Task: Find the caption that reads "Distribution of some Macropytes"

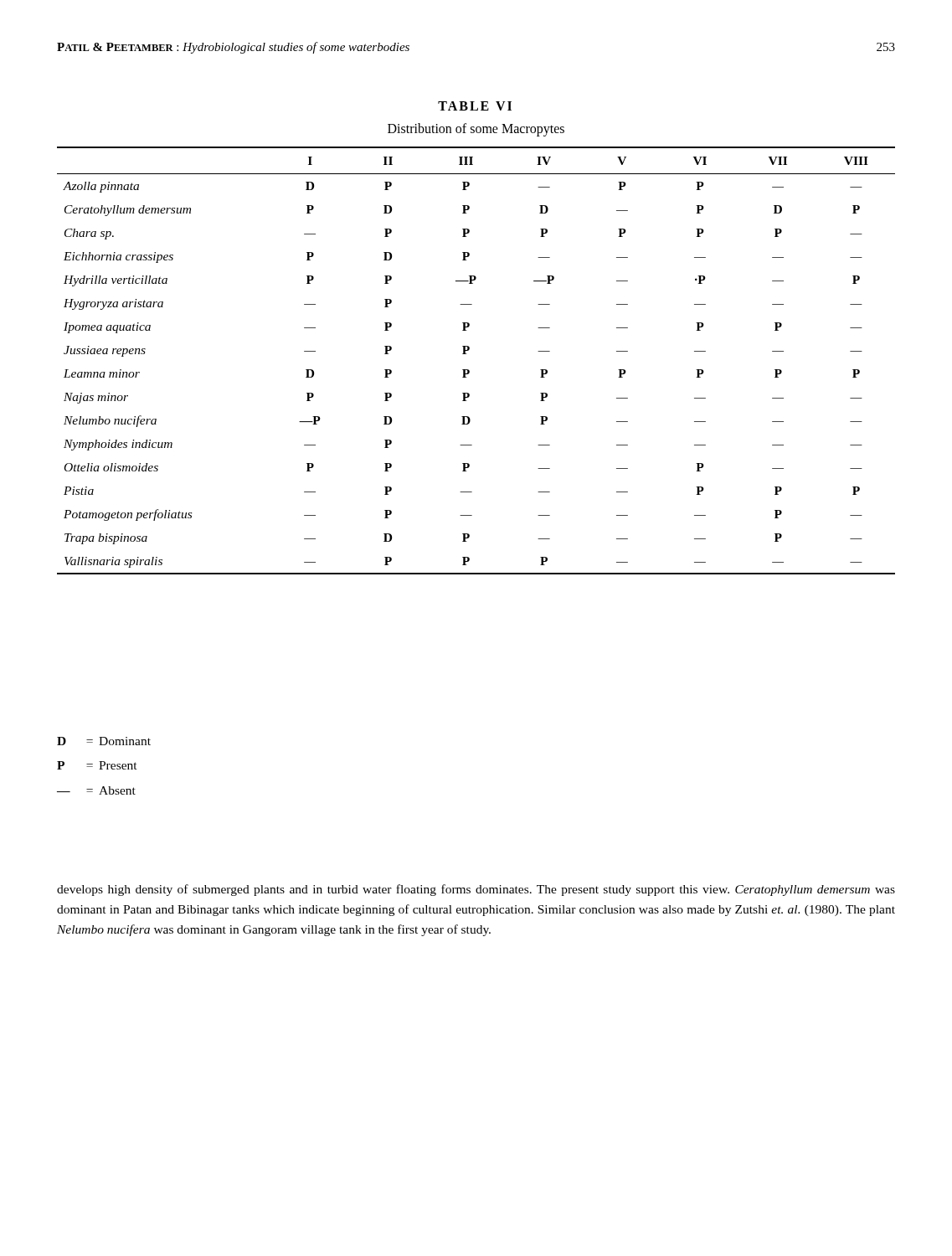Action: 476,129
